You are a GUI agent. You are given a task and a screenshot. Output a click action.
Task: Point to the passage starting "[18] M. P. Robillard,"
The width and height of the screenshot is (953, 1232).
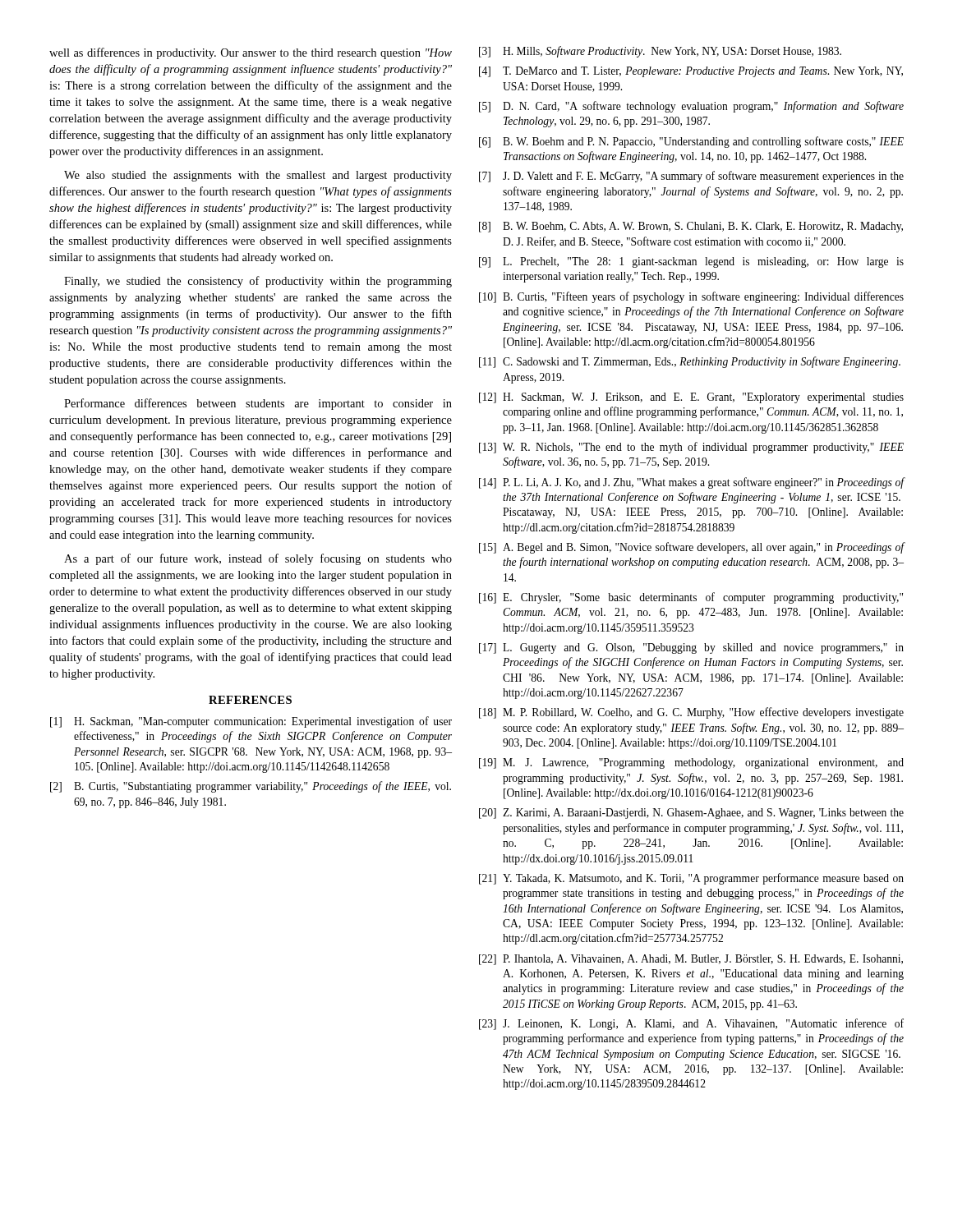pyautogui.click(x=691, y=728)
